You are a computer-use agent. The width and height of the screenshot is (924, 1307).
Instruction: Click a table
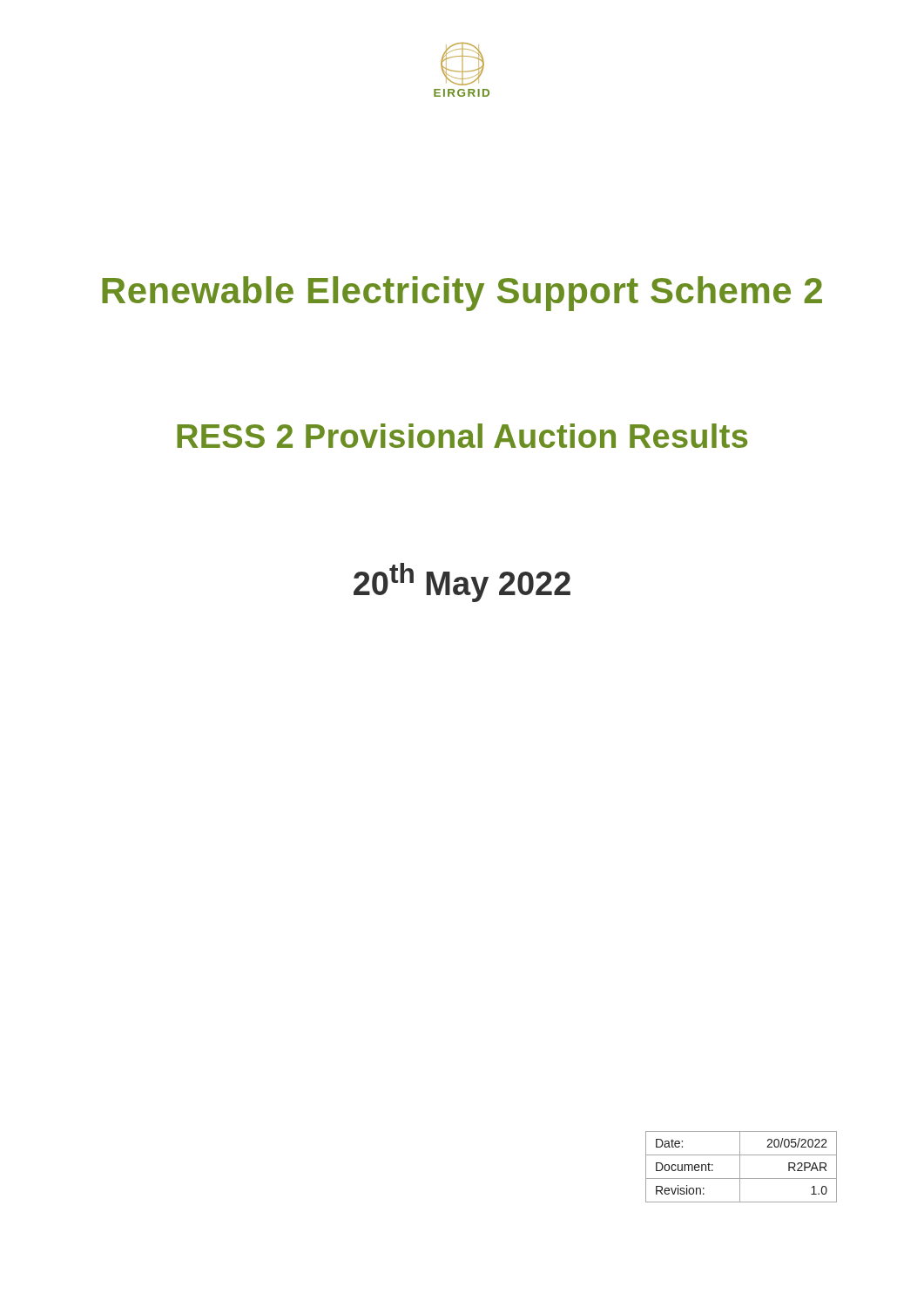point(741,1167)
